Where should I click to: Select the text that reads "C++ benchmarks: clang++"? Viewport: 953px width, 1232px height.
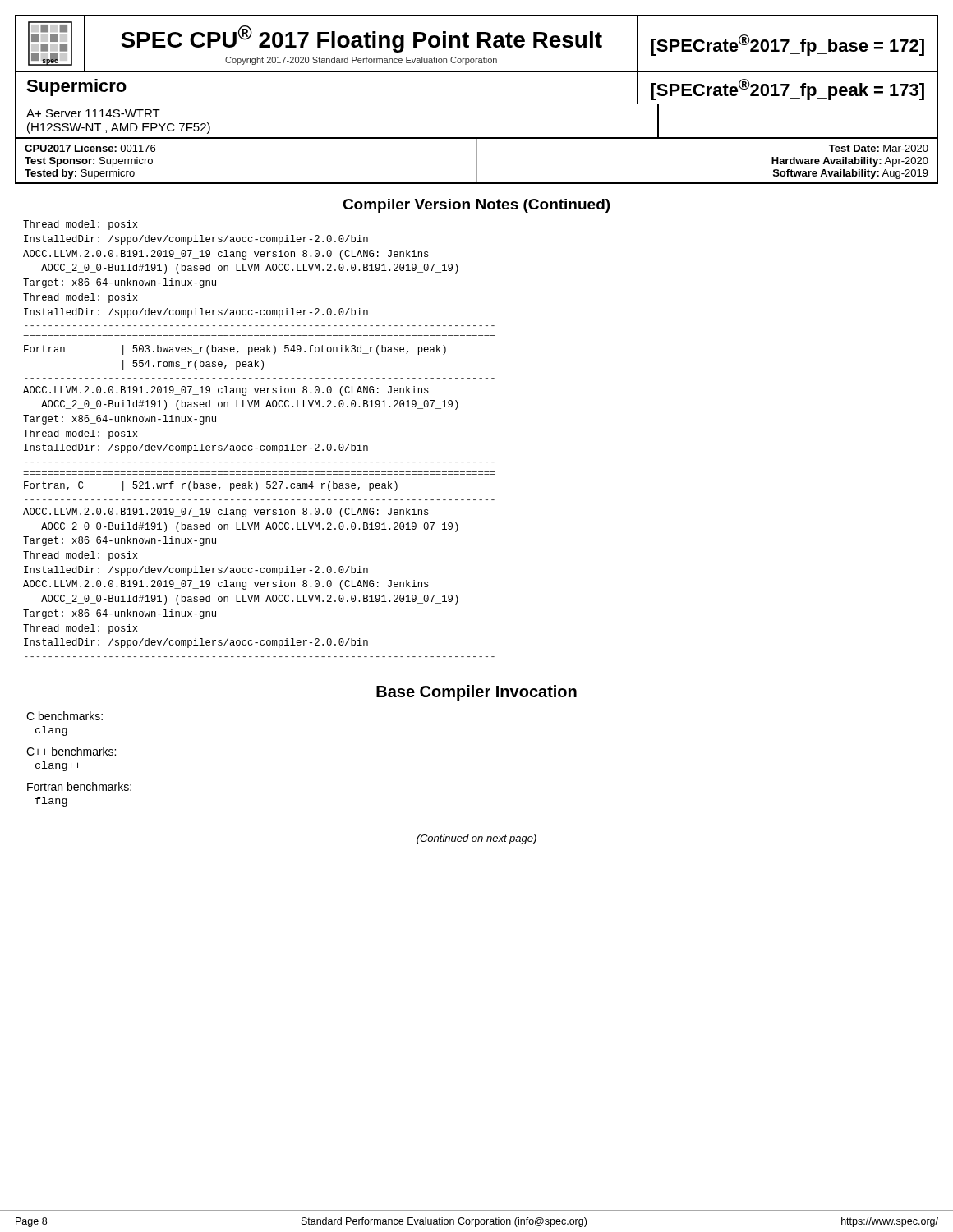coord(72,758)
